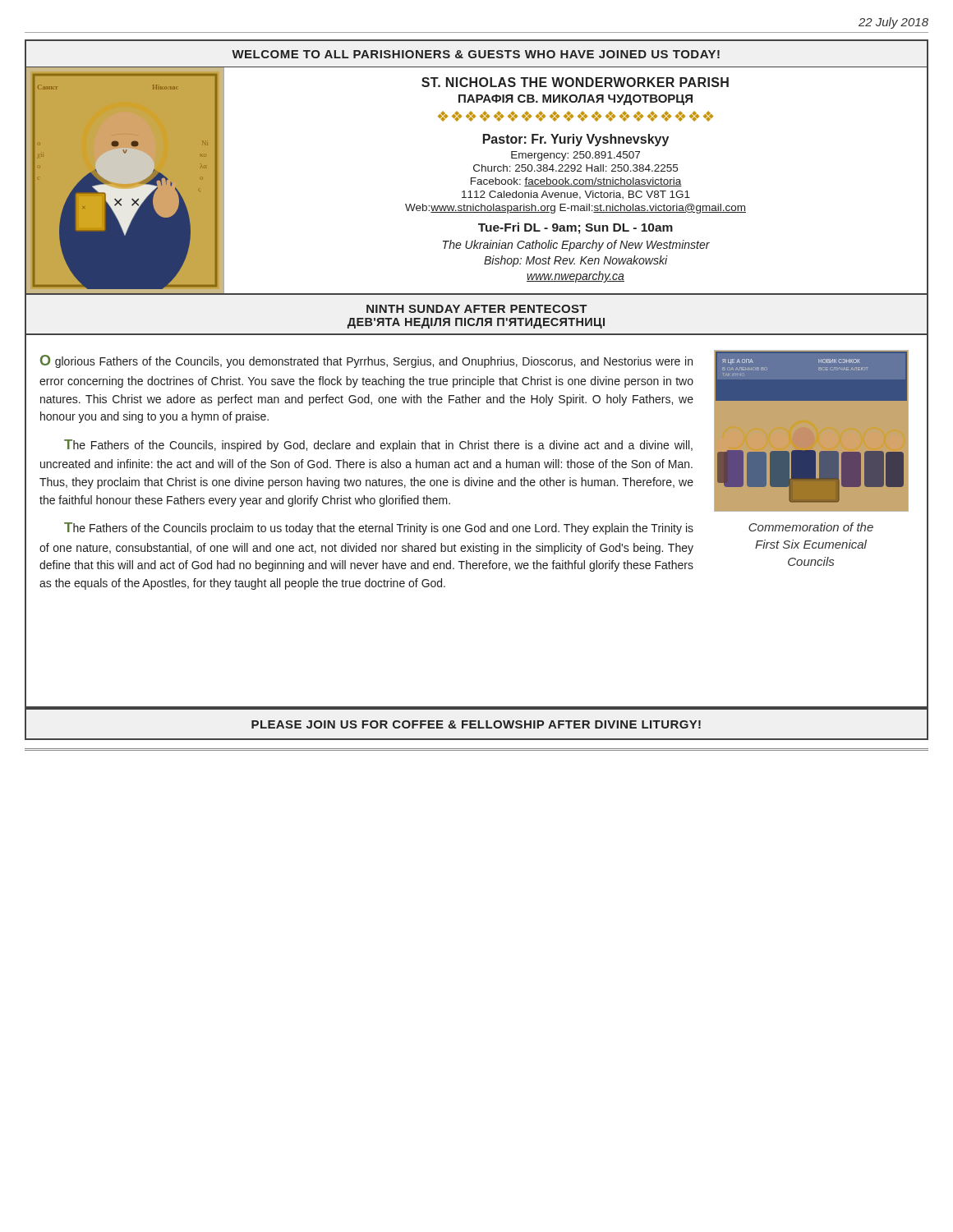Viewport: 953px width, 1232px height.
Task: Click on the text starting "WELCOME TO ALL PARISHIONERS"
Action: 476,54
